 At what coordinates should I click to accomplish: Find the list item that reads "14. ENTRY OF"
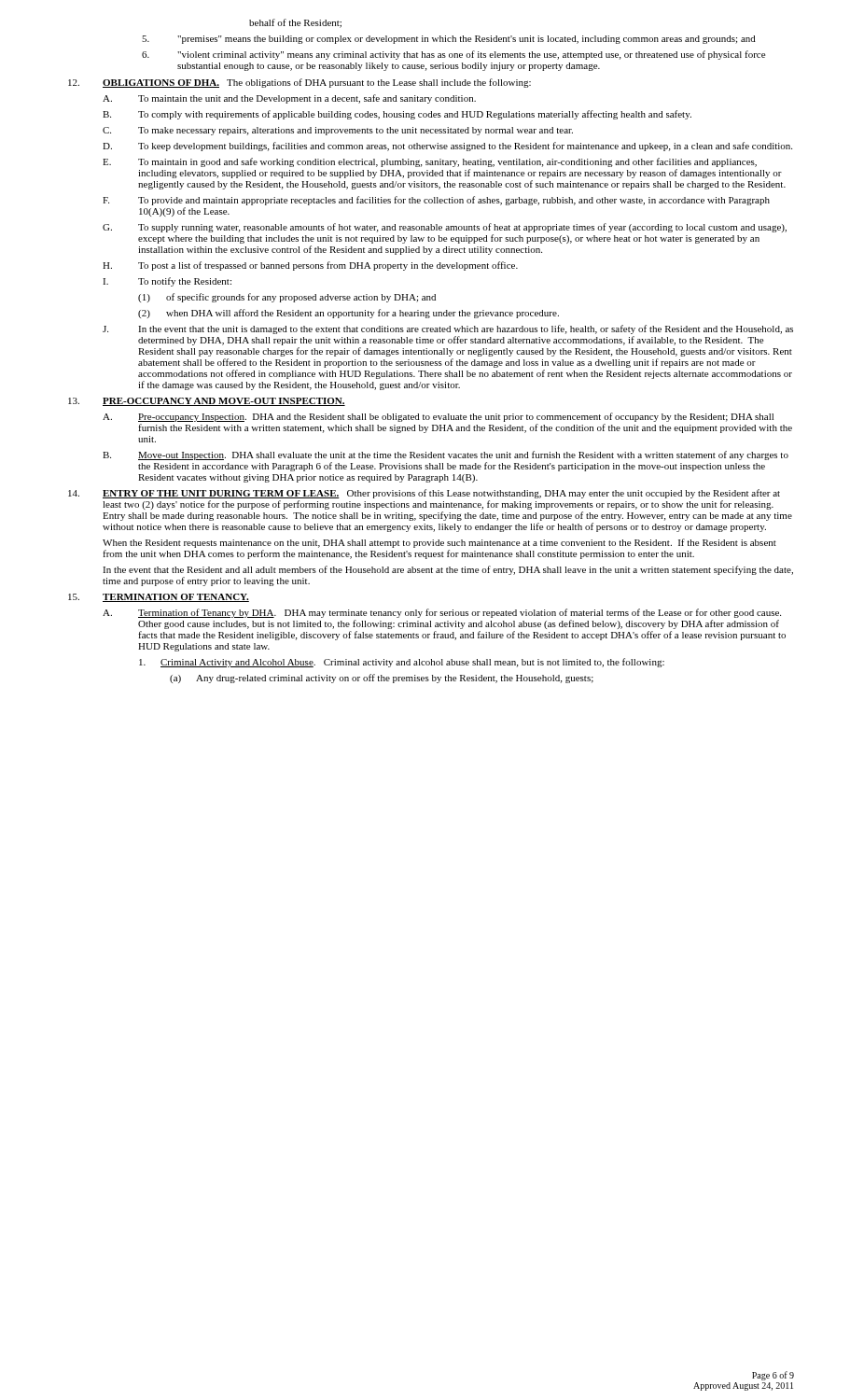(x=431, y=510)
